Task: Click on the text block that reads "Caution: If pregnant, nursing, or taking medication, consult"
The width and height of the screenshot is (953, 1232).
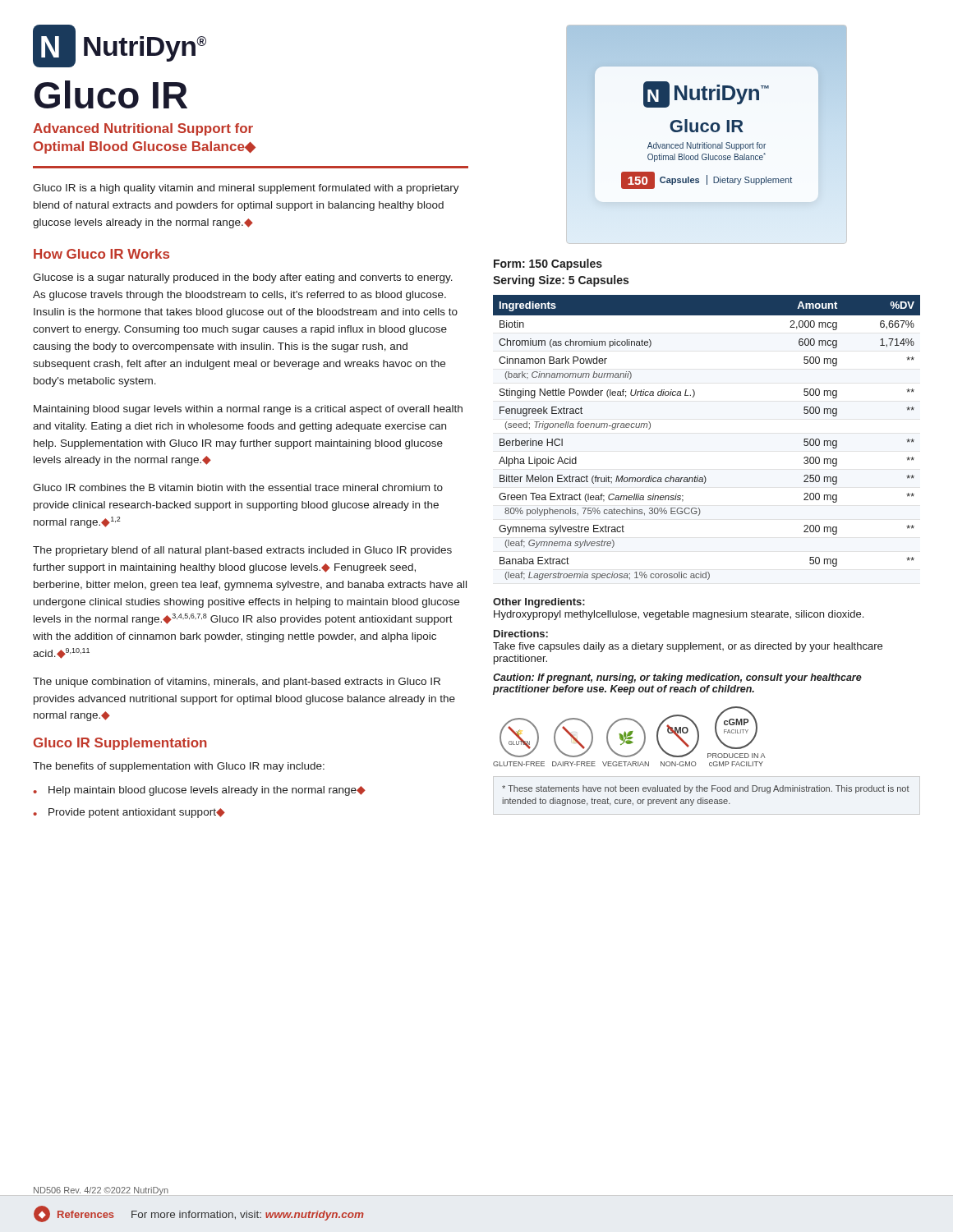Action: pyautogui.click(x=677, y=683)
